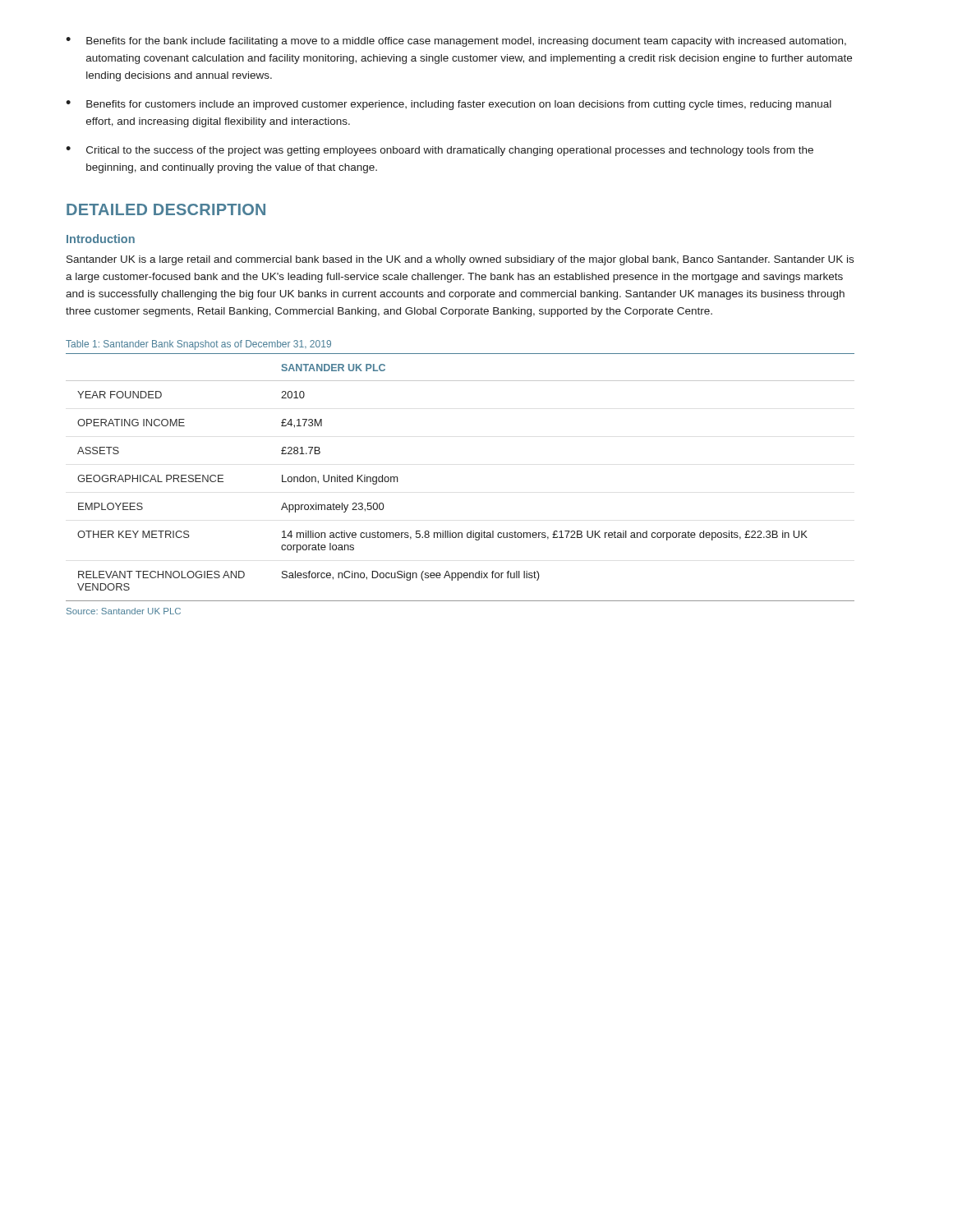Locate the element starting "Source: Santander UK PLC"
Image resolution: width=953 pixels, height=1232 pixels.
[124, 611]
